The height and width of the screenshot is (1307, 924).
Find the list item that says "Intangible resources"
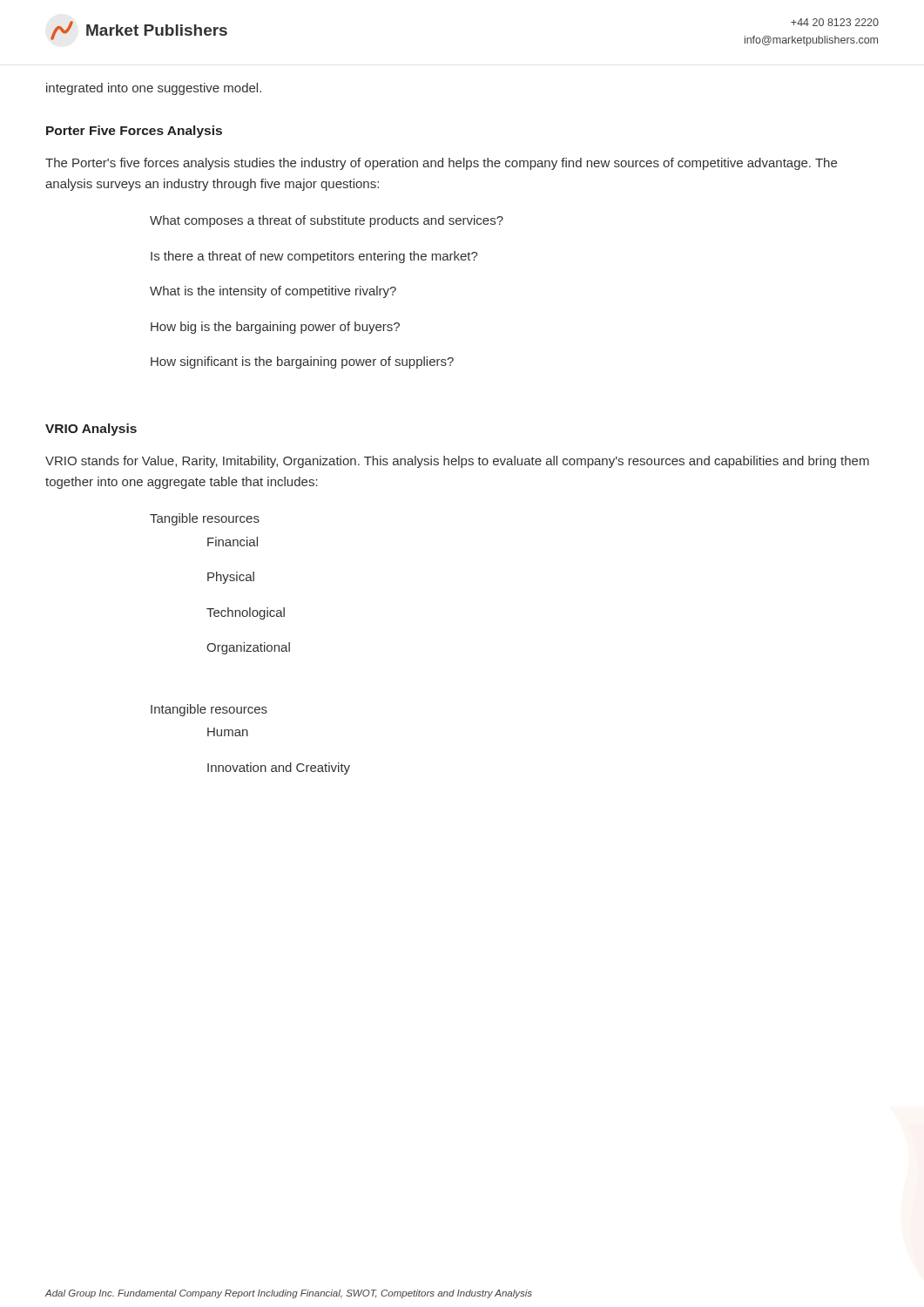click(x=209, y=708)
